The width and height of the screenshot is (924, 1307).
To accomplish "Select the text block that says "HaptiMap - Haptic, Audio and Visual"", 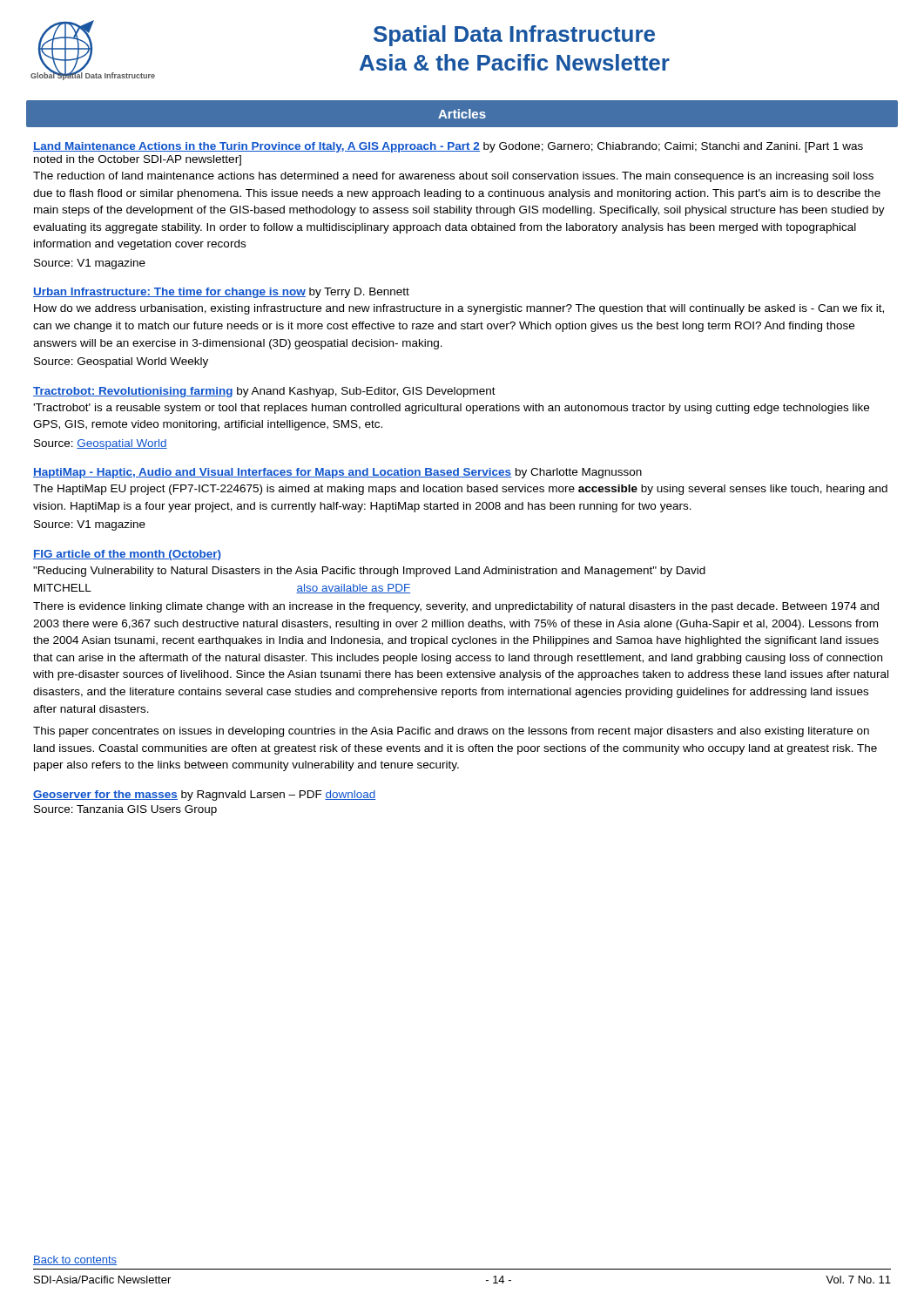I will coord(462,499).
